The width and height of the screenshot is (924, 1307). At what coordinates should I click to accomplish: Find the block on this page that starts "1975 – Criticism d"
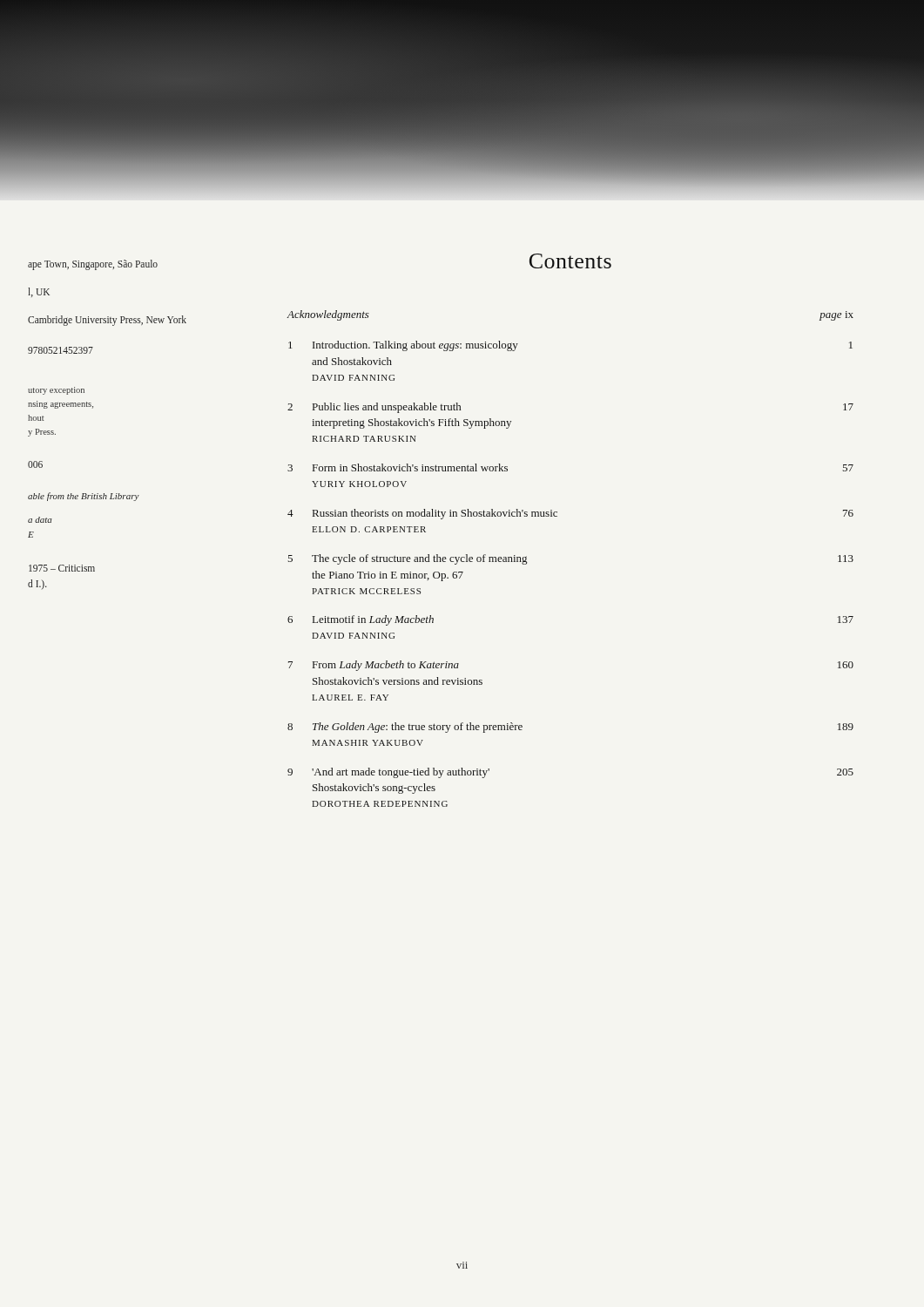click(x=62, y=576)
